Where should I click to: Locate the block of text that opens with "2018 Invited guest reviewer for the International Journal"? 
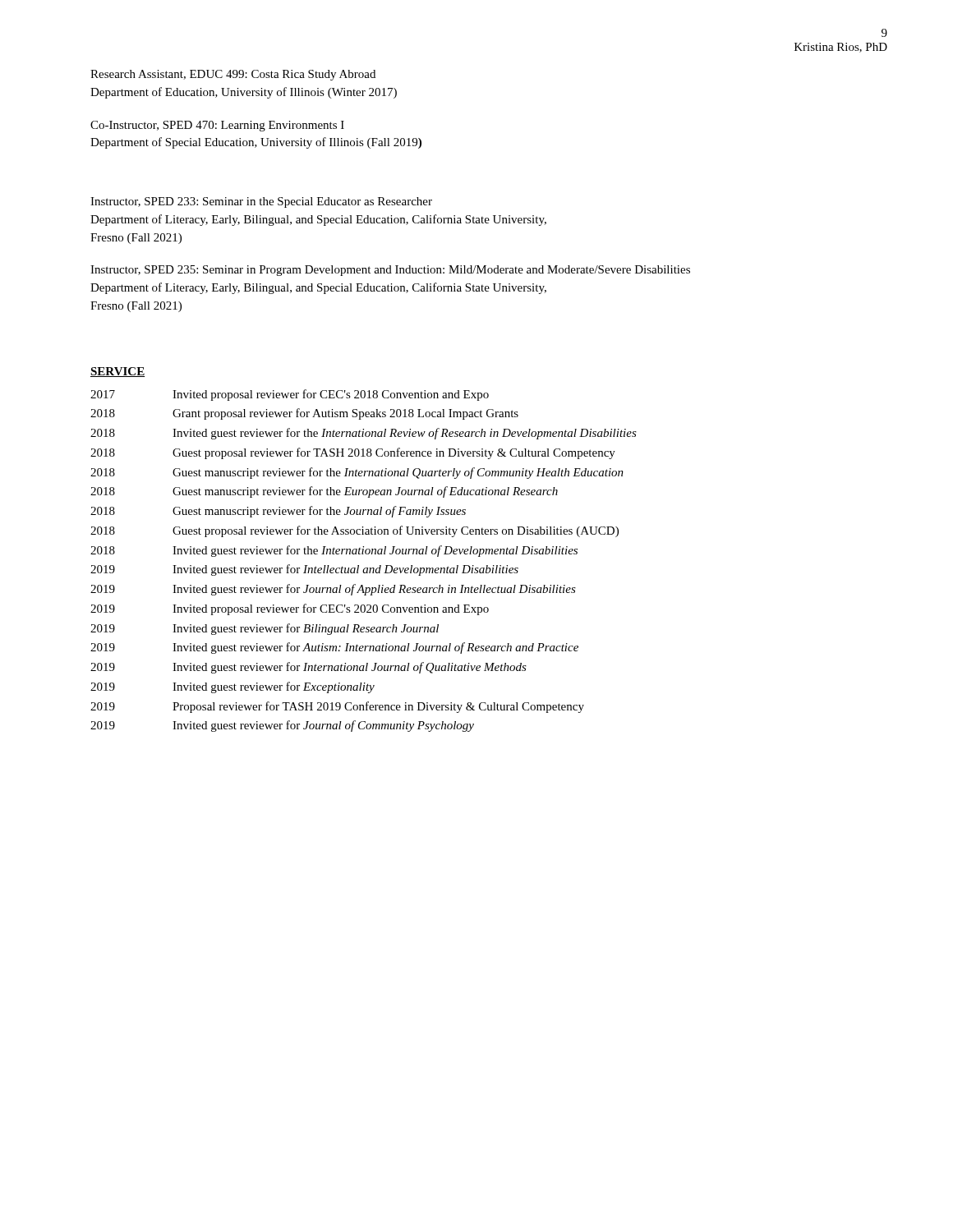point(489,551)
